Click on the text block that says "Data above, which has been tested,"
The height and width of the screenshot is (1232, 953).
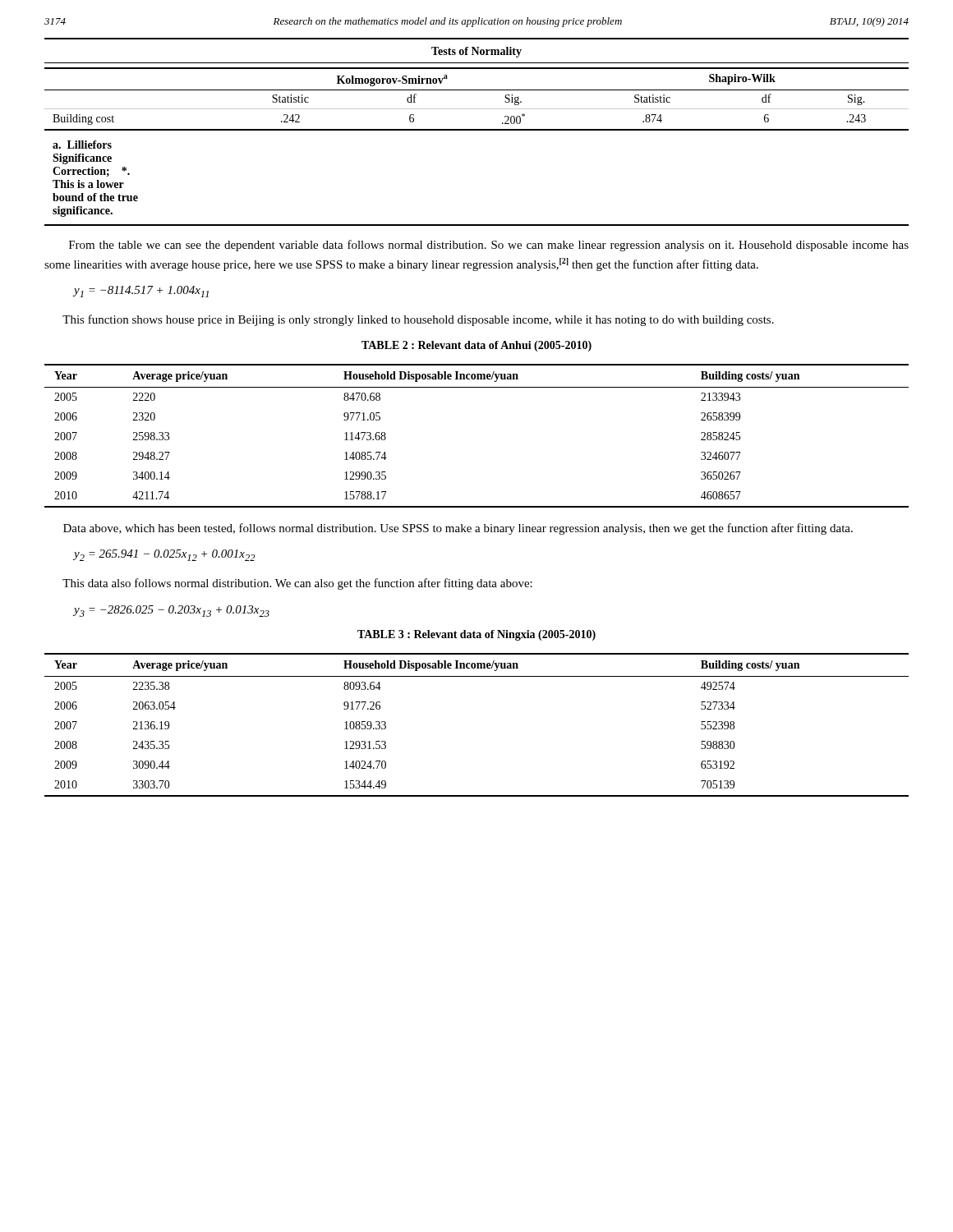(449, 528)
